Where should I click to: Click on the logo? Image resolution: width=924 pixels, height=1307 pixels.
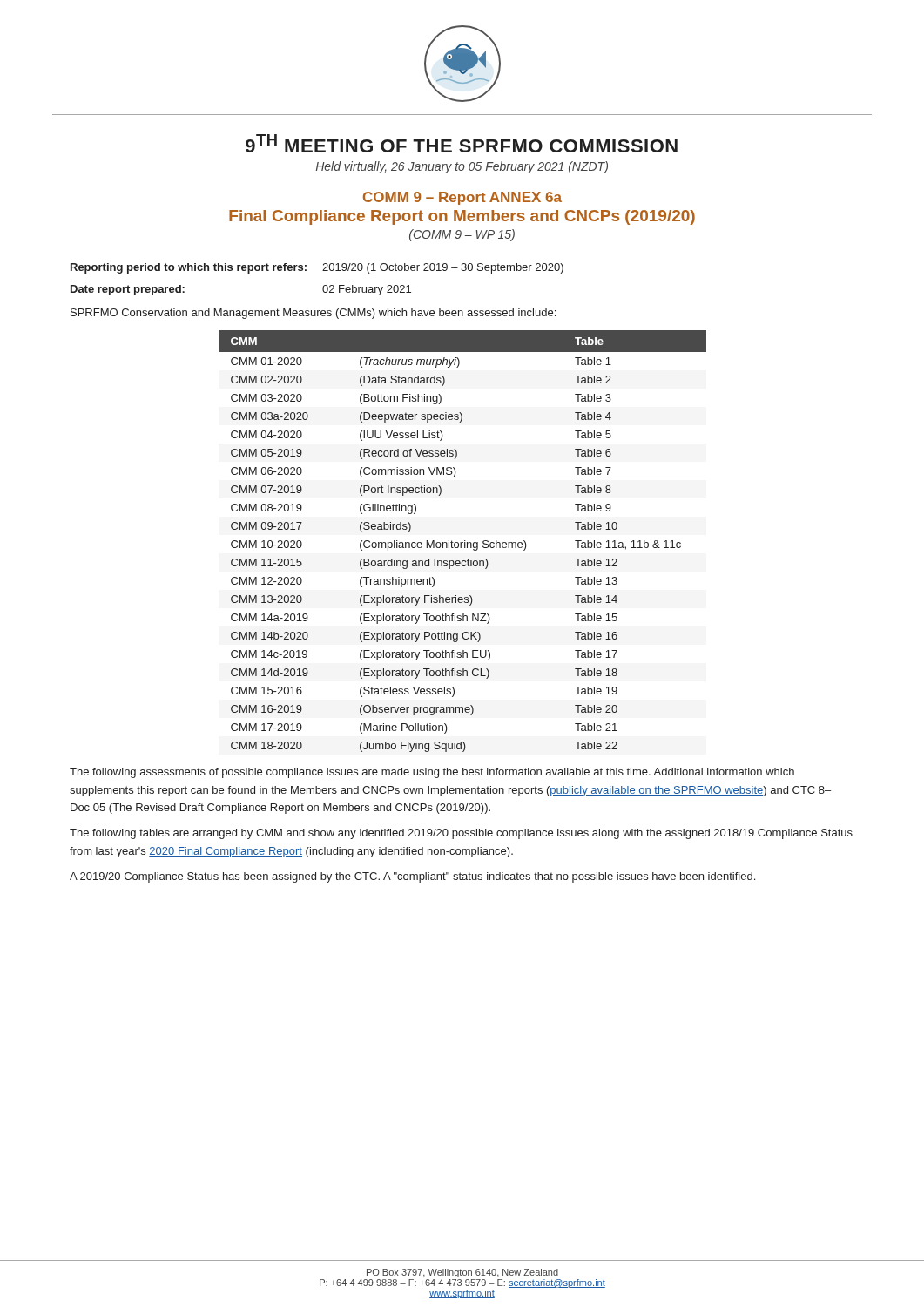(x=462, y=57)
